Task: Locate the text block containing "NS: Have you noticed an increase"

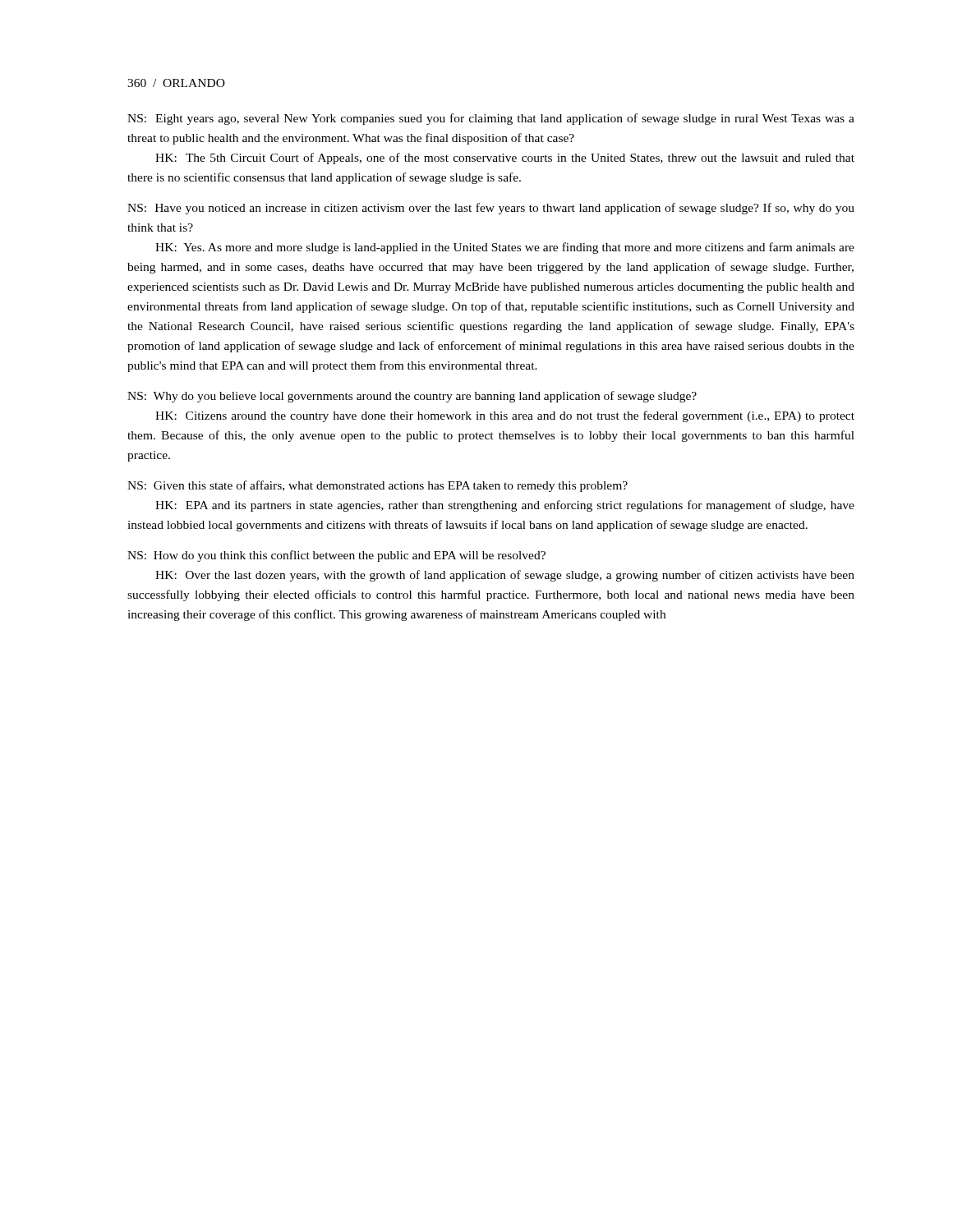Action: pyautogui.click(x=491, y=217)
